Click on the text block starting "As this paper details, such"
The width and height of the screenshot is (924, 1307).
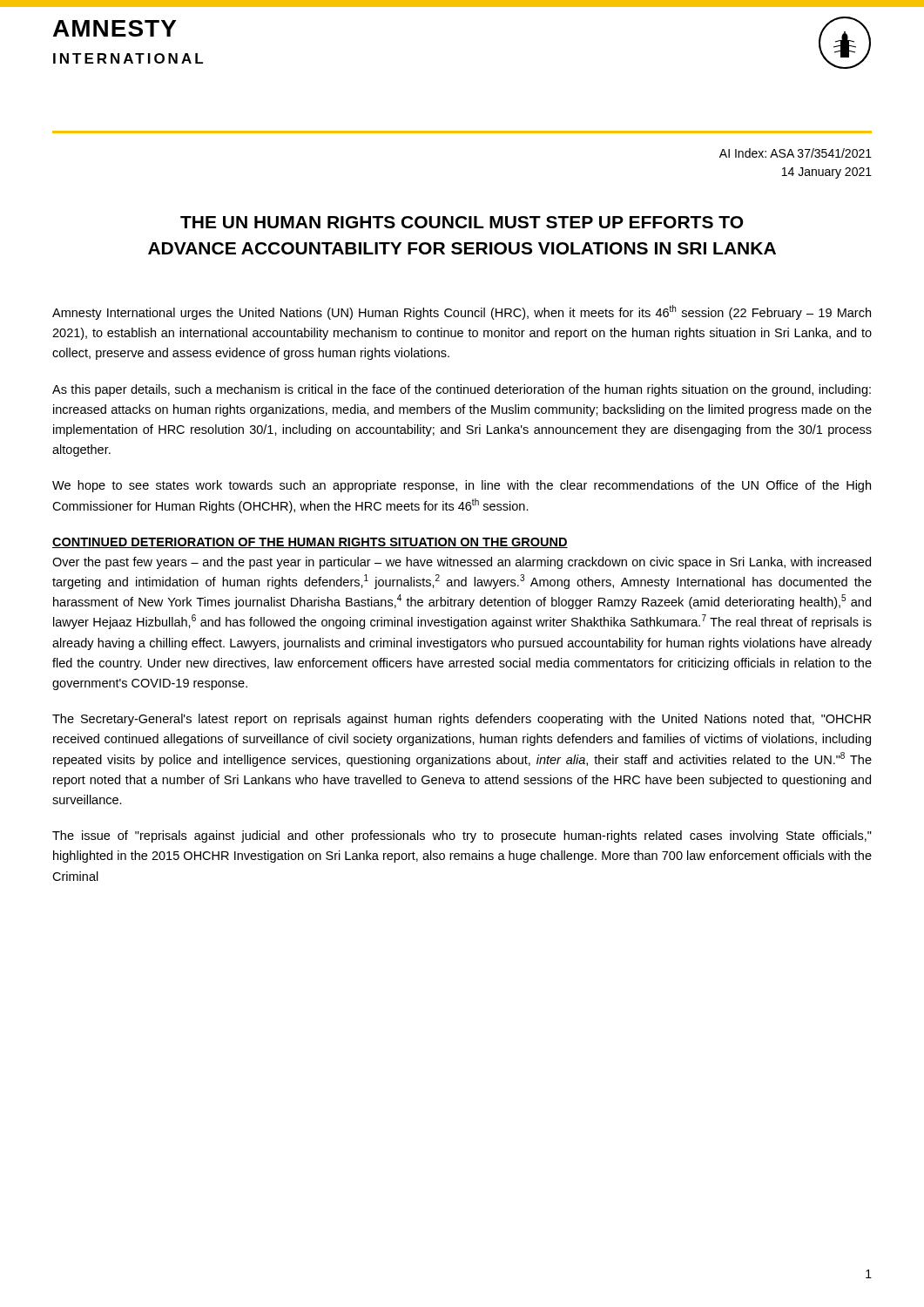pos(462,419)
